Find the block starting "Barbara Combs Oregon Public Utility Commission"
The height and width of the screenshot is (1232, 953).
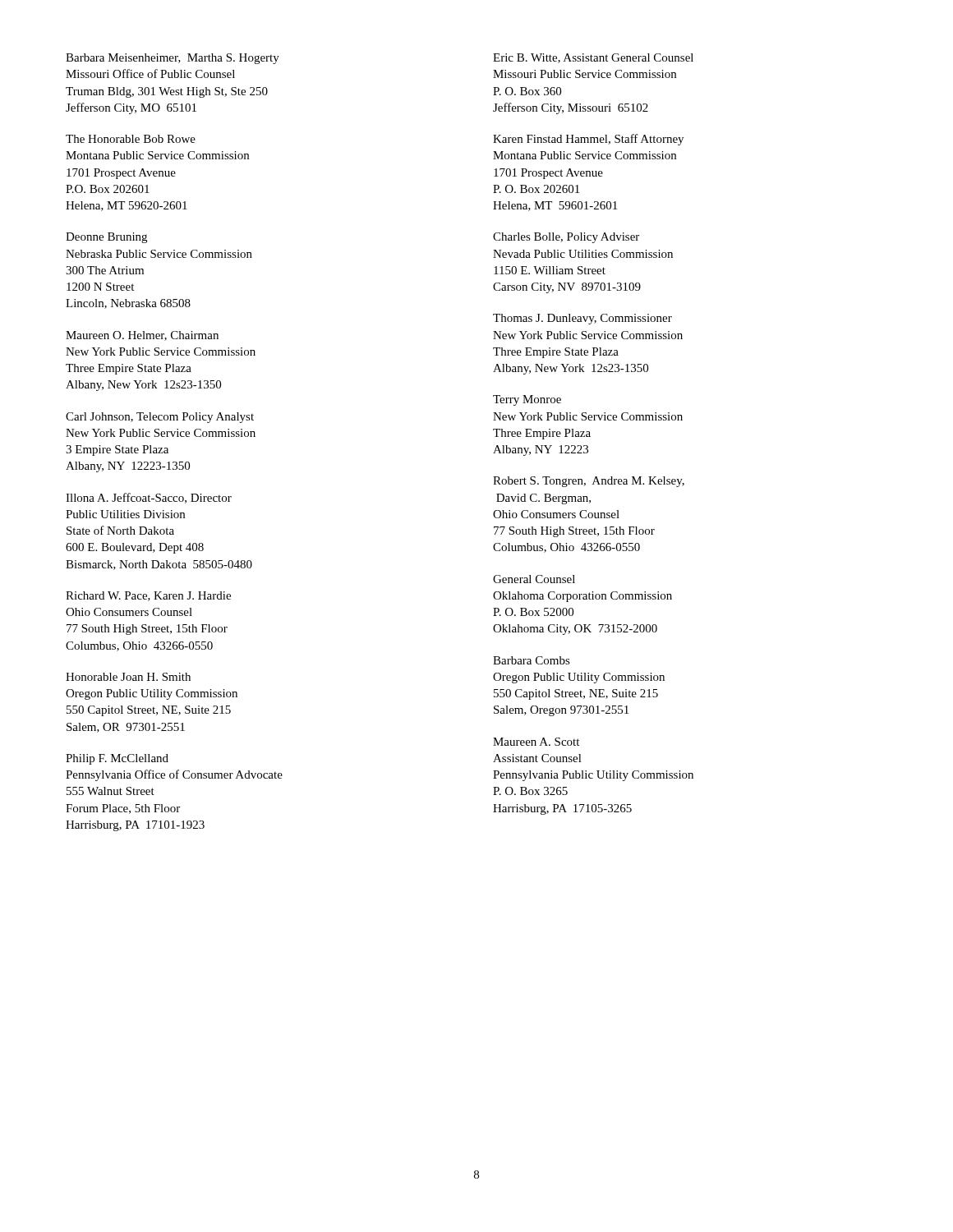(x=579, y=685)
